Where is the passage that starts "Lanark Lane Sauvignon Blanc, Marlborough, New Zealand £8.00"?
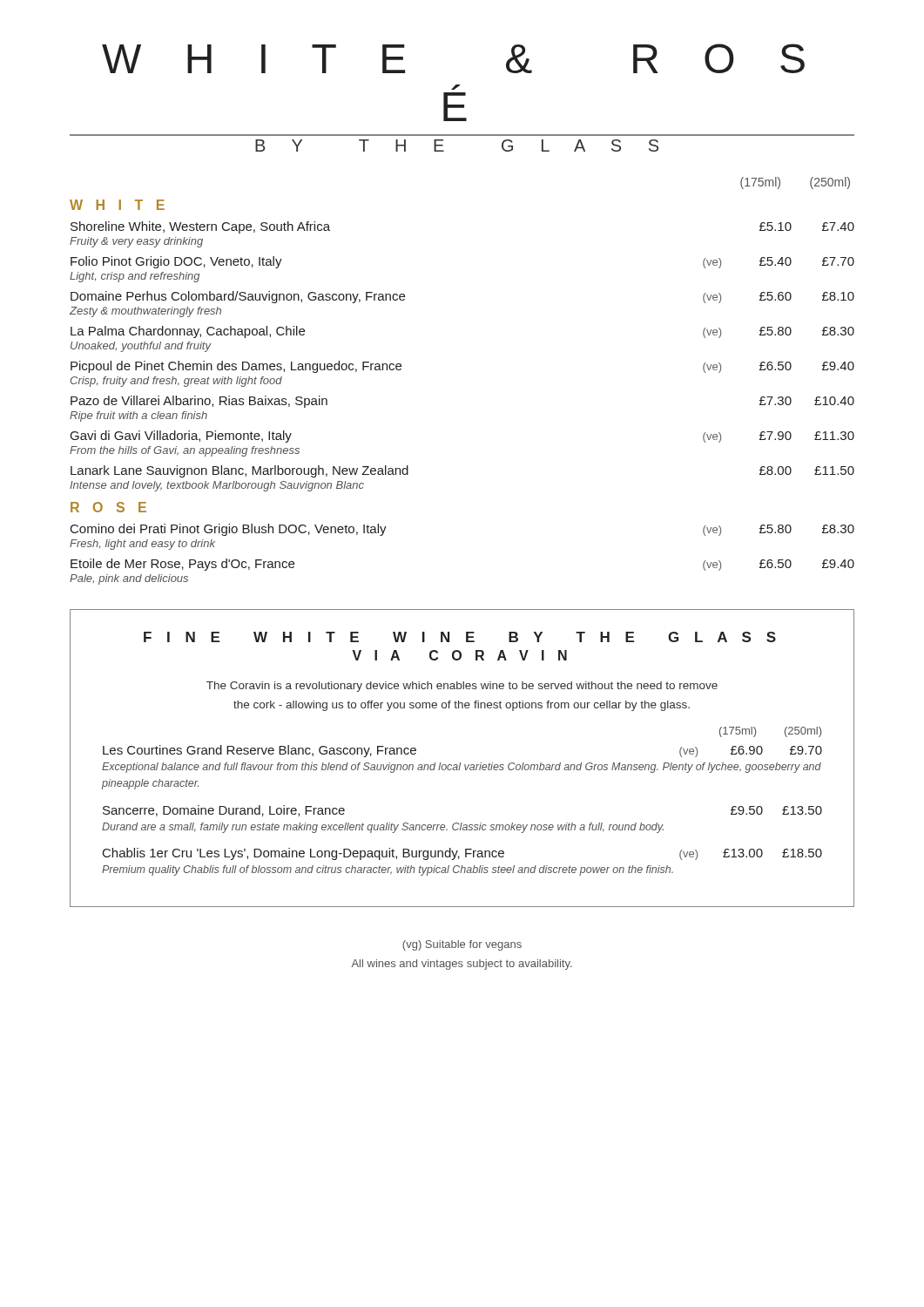The height and width of the screenshot is (1307, 924). [x=239, y=471]
